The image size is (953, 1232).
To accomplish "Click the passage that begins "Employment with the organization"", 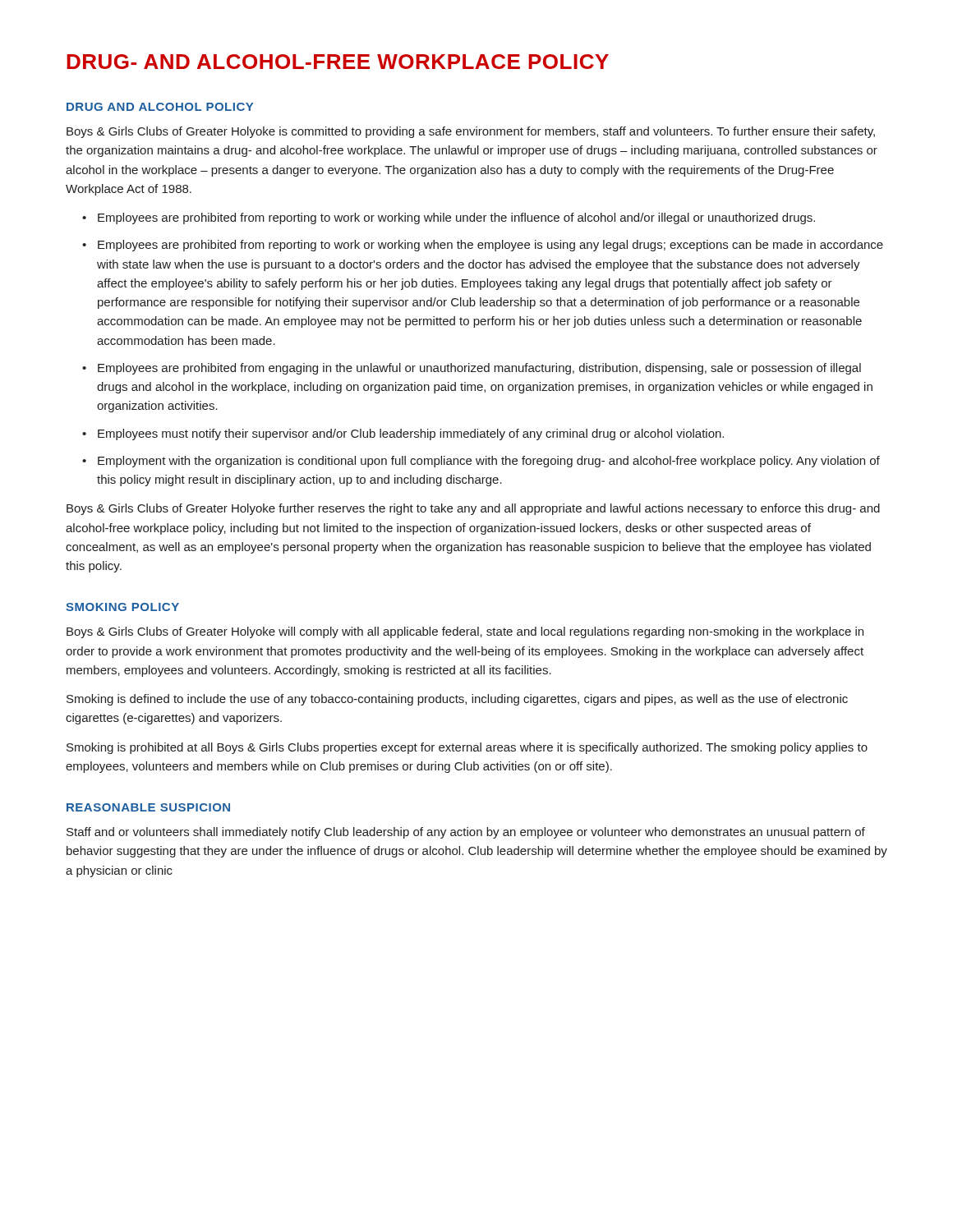I will coord(488,470).
